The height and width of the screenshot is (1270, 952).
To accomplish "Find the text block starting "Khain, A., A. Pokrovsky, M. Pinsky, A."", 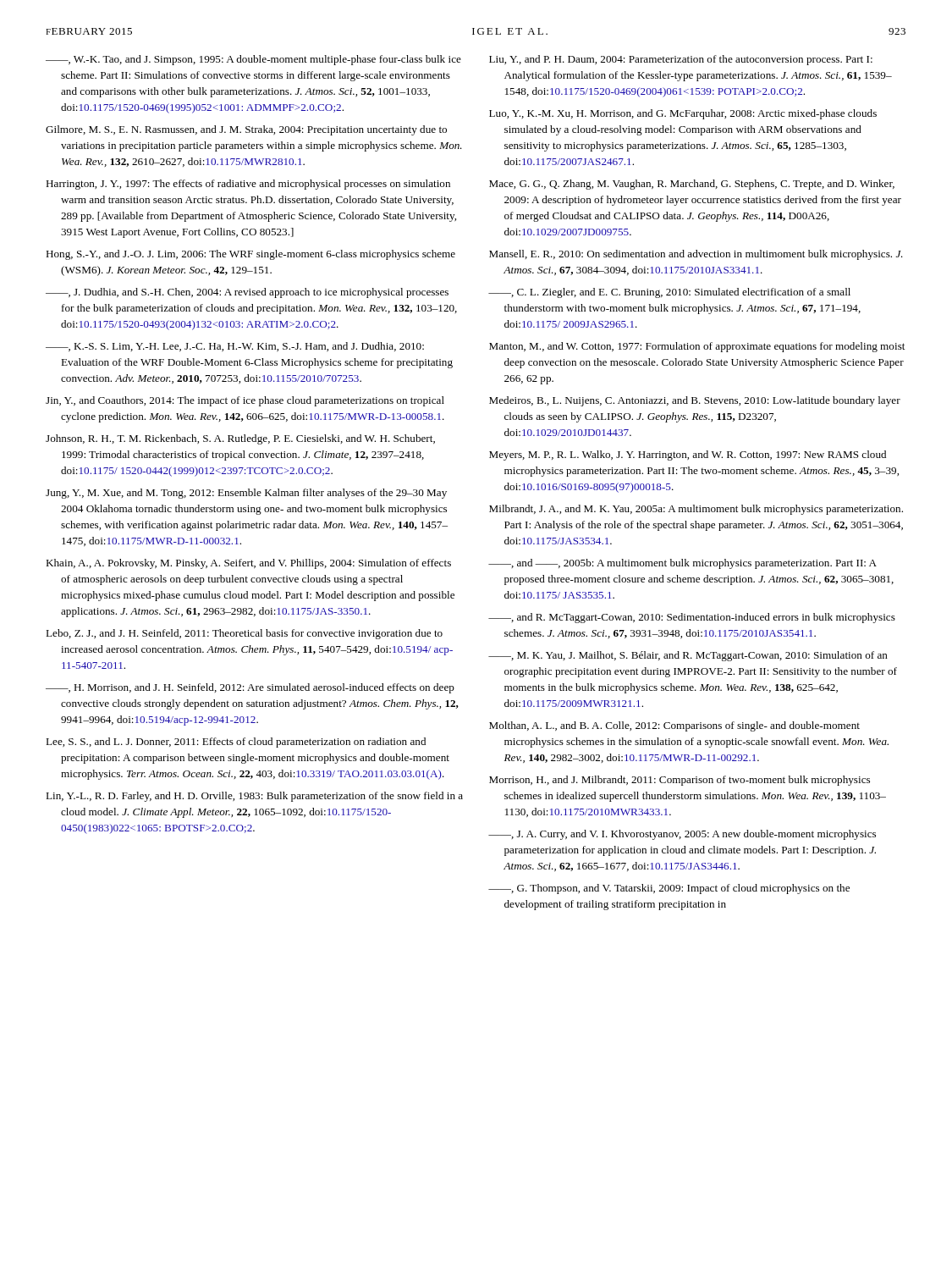I will pyautogui.click(x=250, y=587).
